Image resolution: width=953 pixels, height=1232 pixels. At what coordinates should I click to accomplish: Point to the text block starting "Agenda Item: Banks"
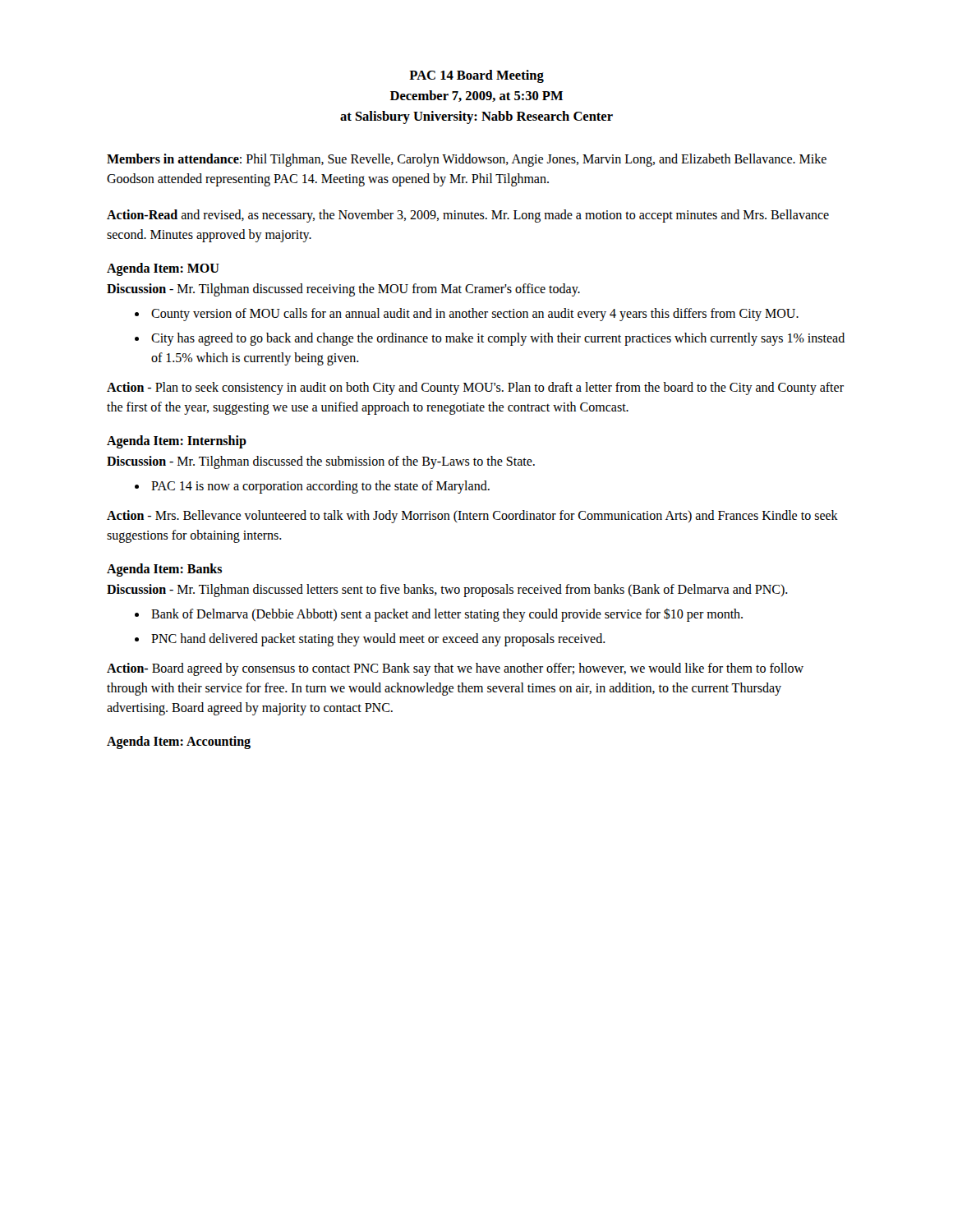coord(165,569)
